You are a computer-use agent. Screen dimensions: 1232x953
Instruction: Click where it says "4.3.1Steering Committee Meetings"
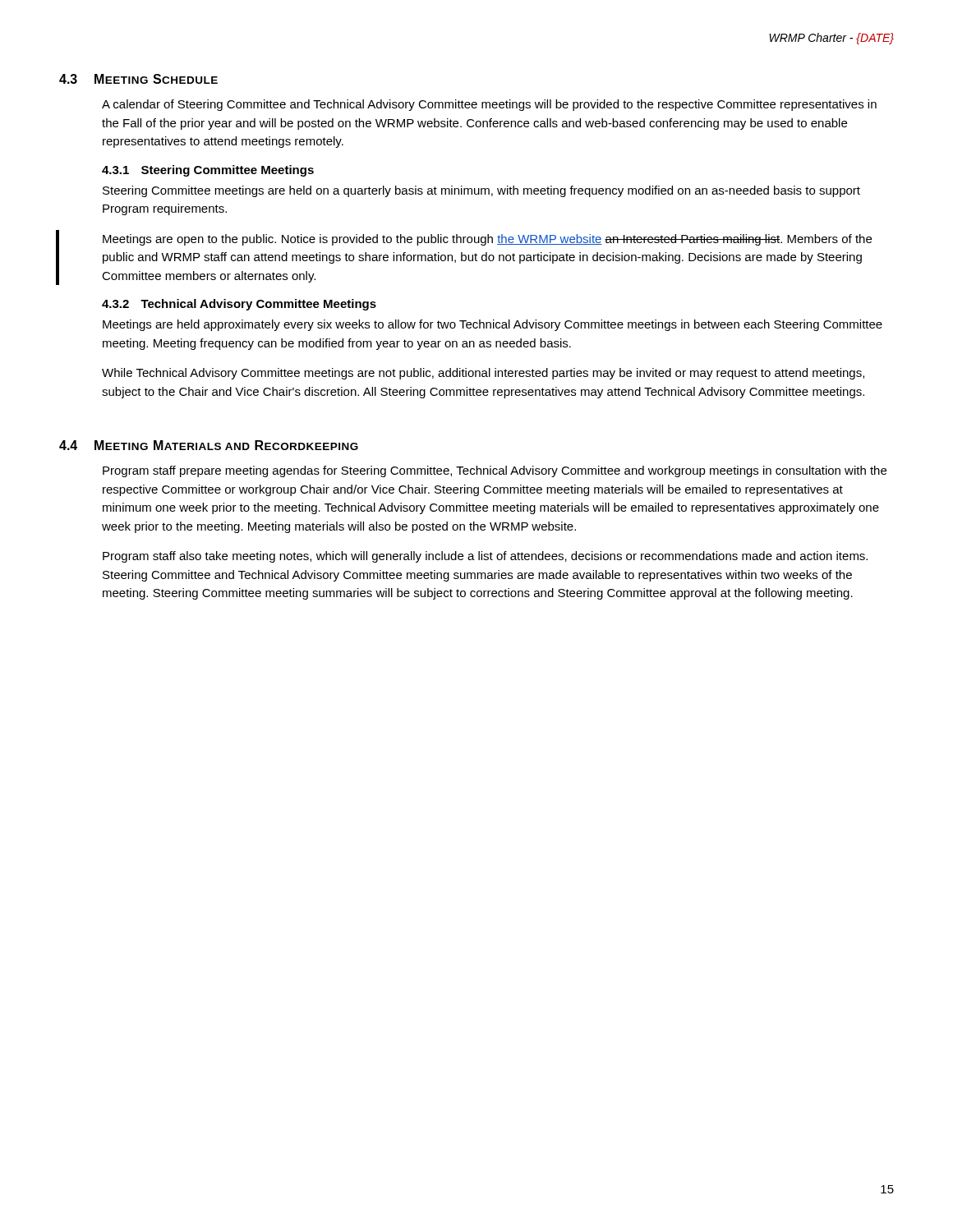[x=208, y=169]
